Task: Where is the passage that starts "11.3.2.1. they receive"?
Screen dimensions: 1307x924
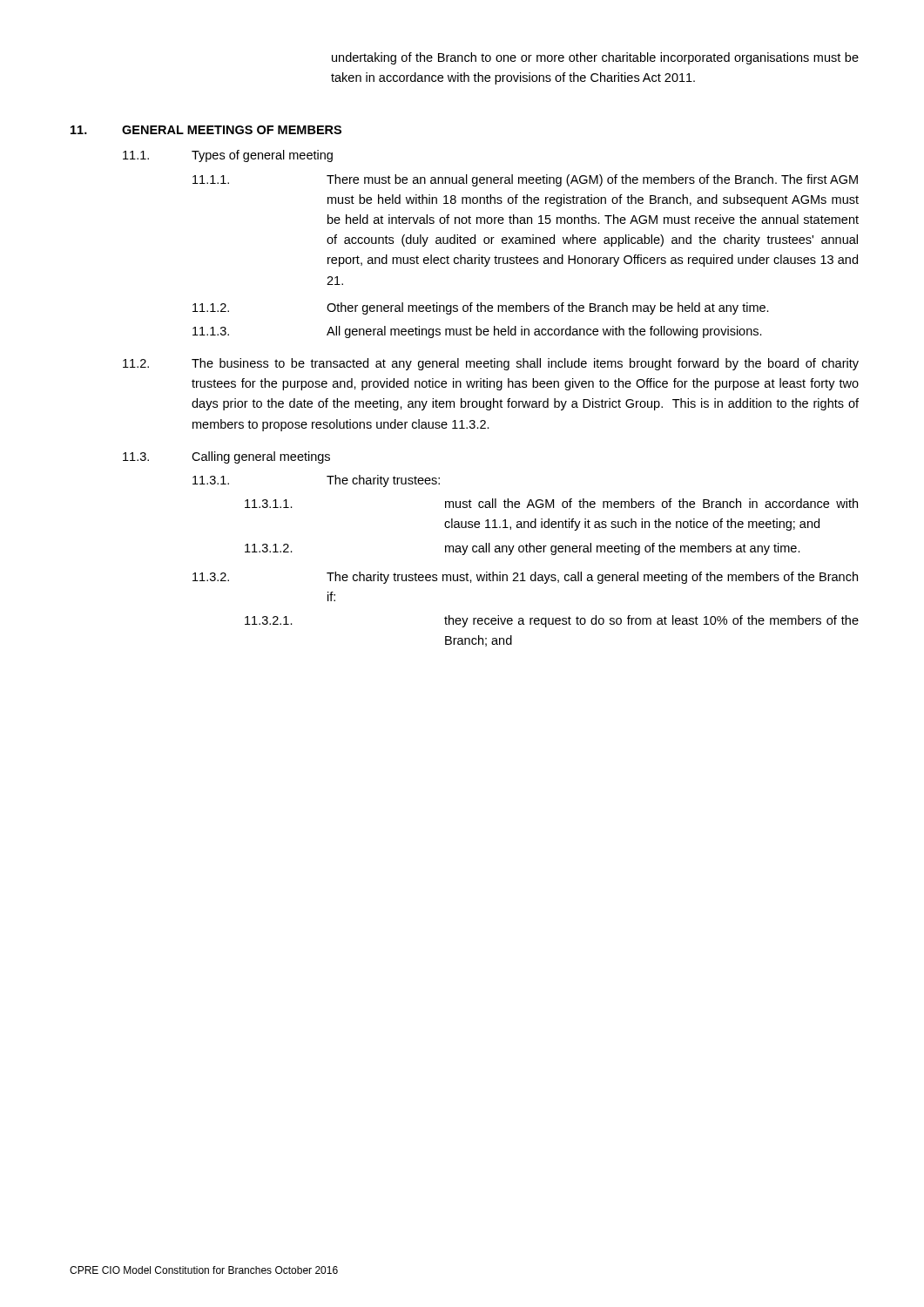Action: tap(464, 631)
